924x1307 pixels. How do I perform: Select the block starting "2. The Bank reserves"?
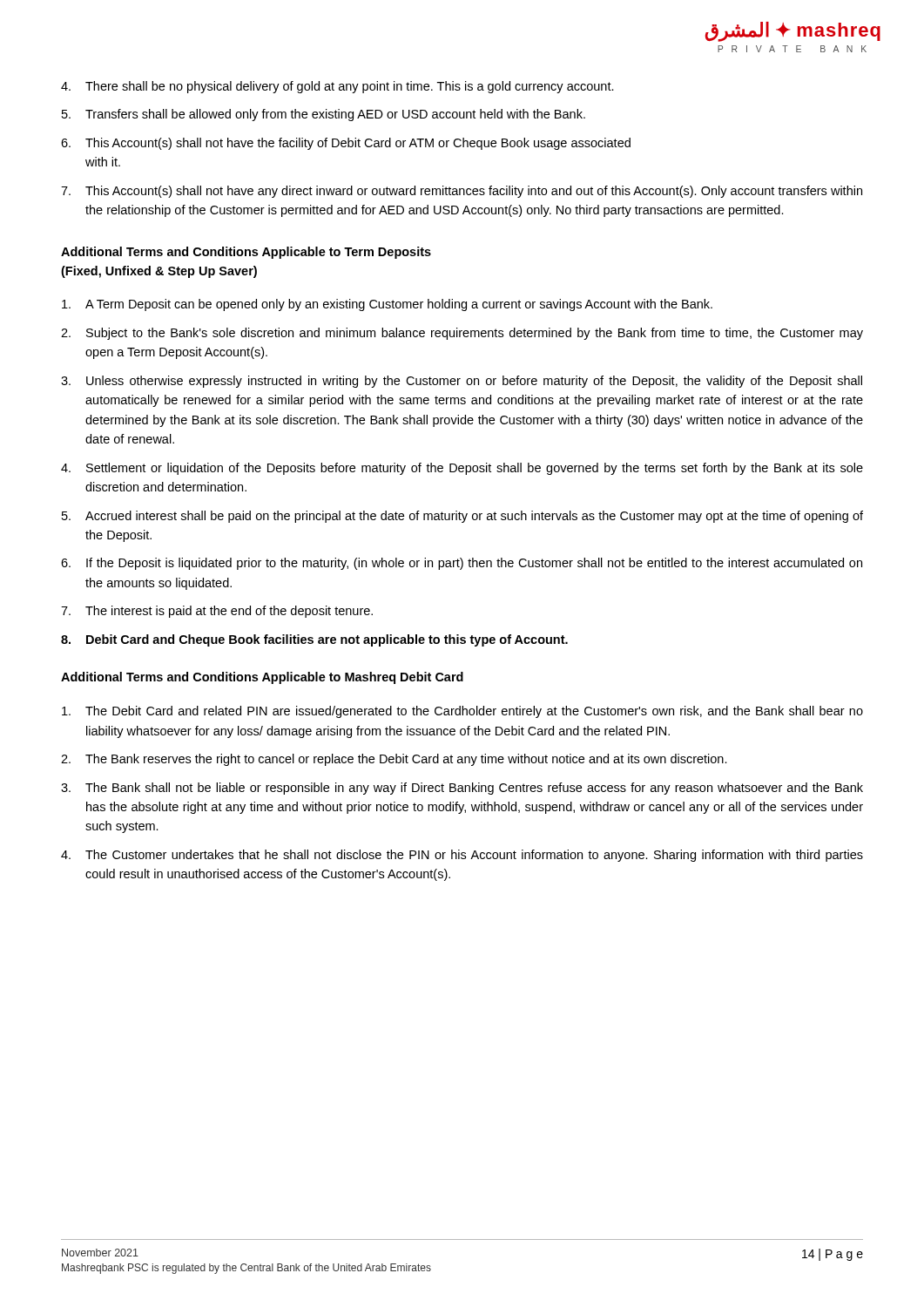462,759
